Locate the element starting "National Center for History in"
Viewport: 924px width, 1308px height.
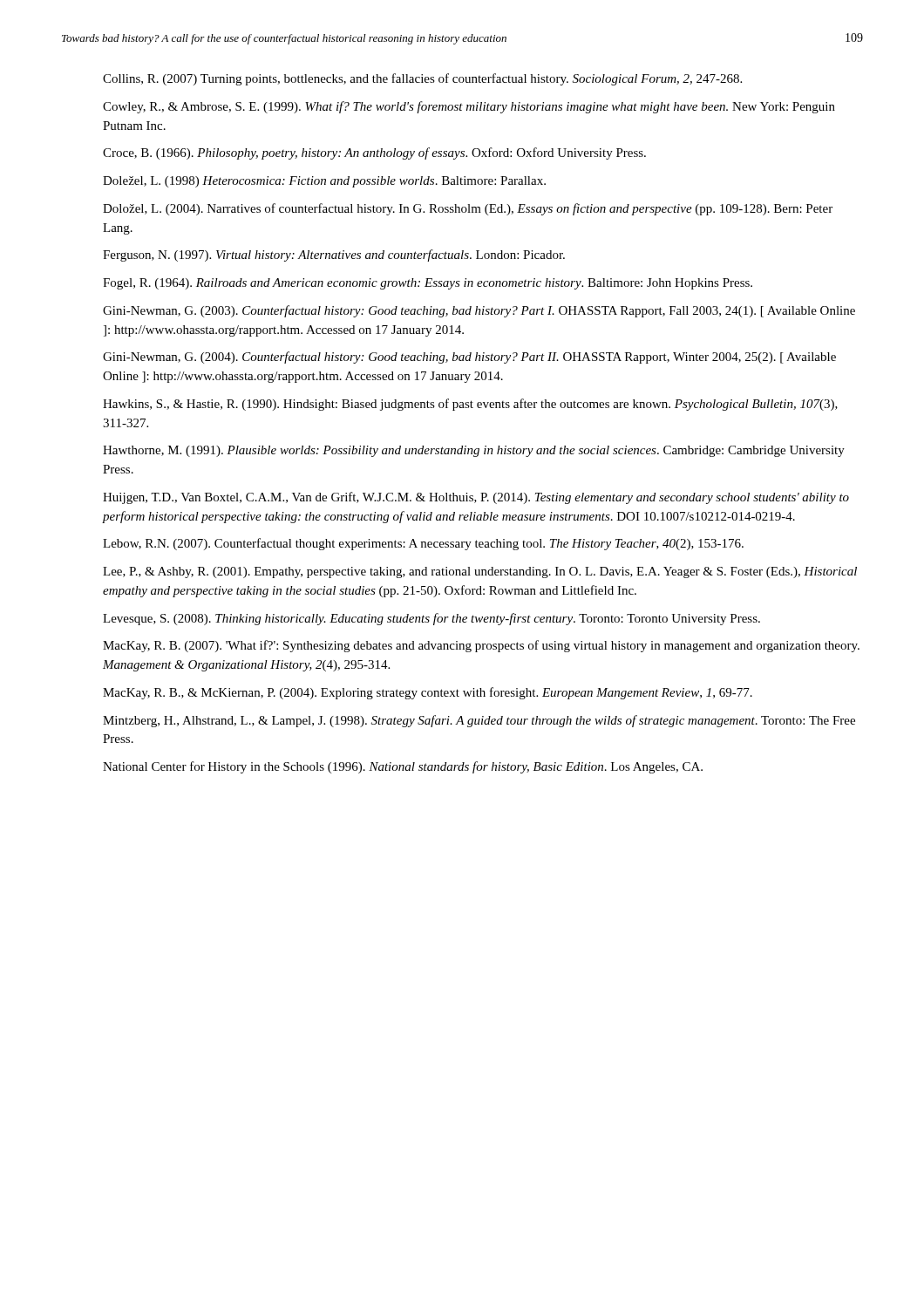pyautogui.click(x=462, y=767)
